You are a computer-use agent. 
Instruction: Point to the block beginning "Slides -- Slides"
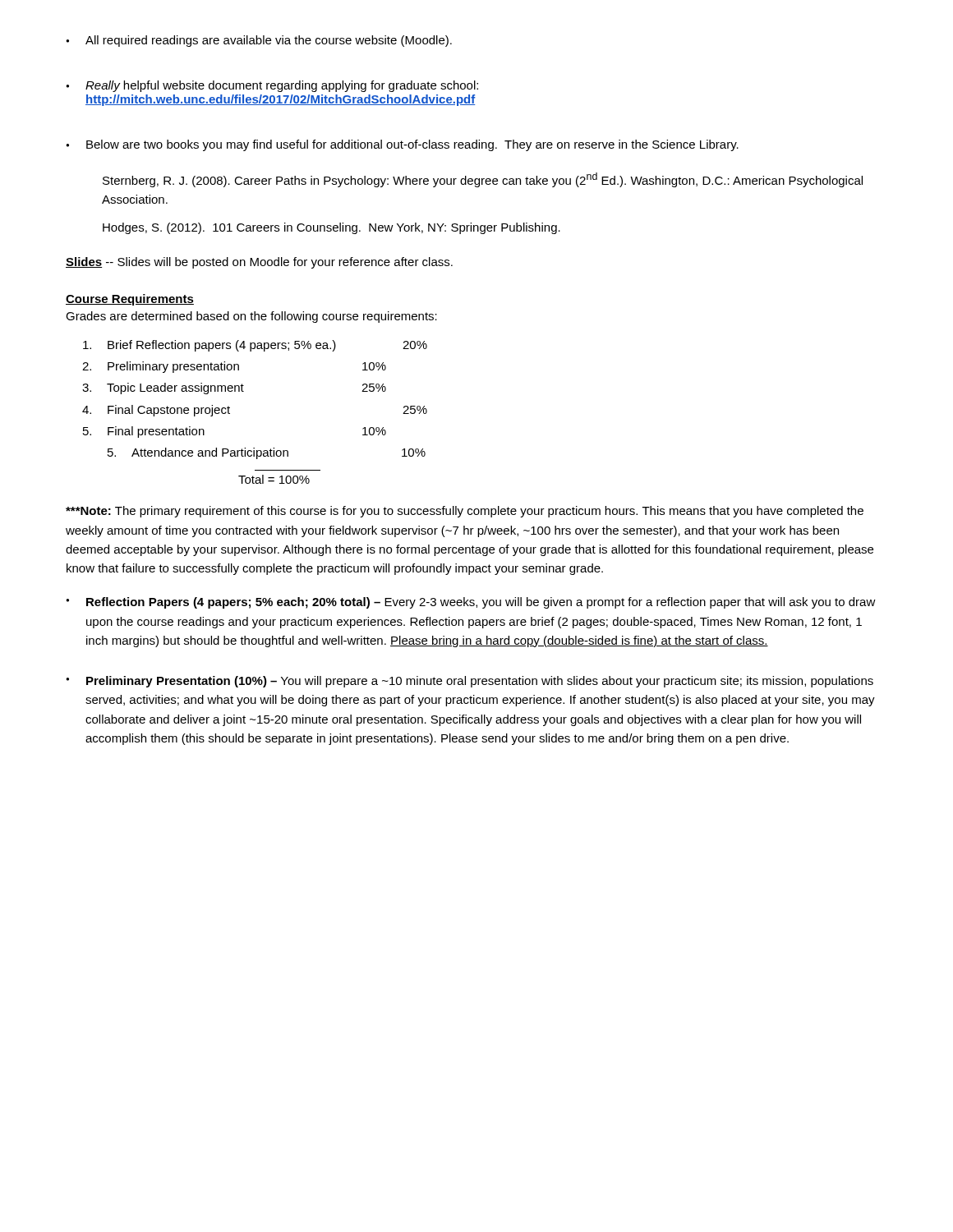(x=260, y=261)
